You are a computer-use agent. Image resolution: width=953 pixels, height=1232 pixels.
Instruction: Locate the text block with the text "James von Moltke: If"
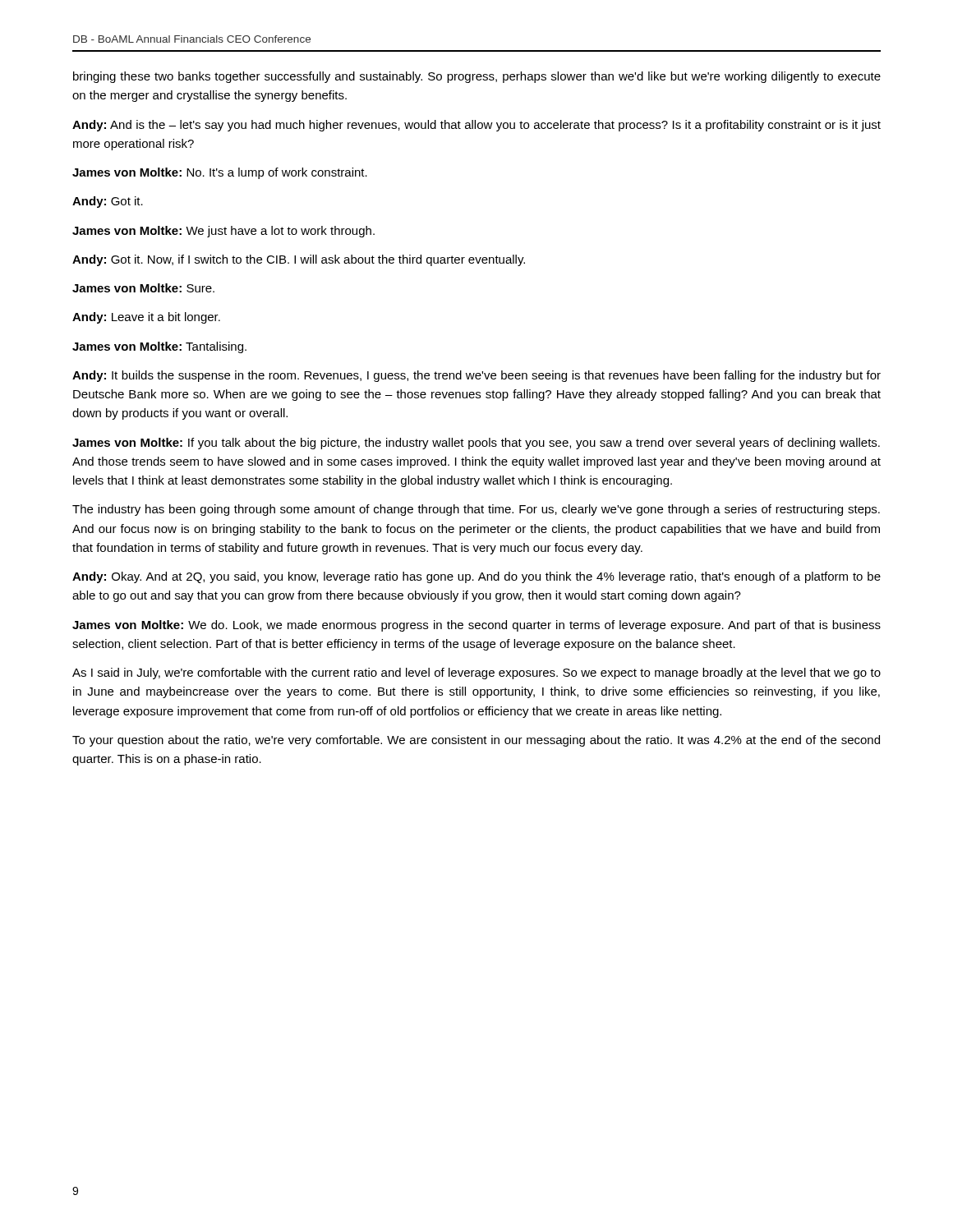click(476, 461)
